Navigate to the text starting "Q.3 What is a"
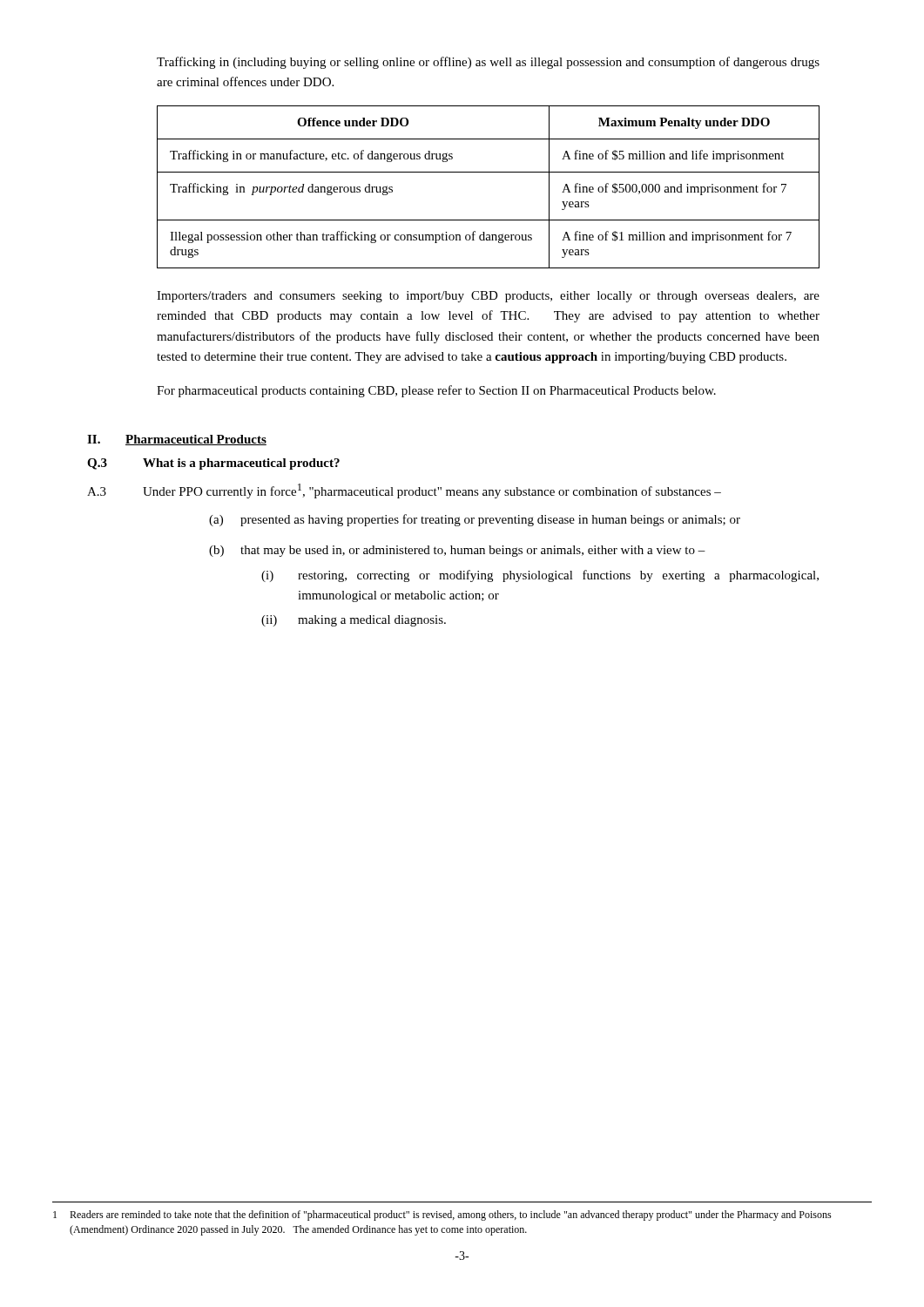Viewport: 924px width, 1307px height. pyautogui.click(x=214, y=463)
